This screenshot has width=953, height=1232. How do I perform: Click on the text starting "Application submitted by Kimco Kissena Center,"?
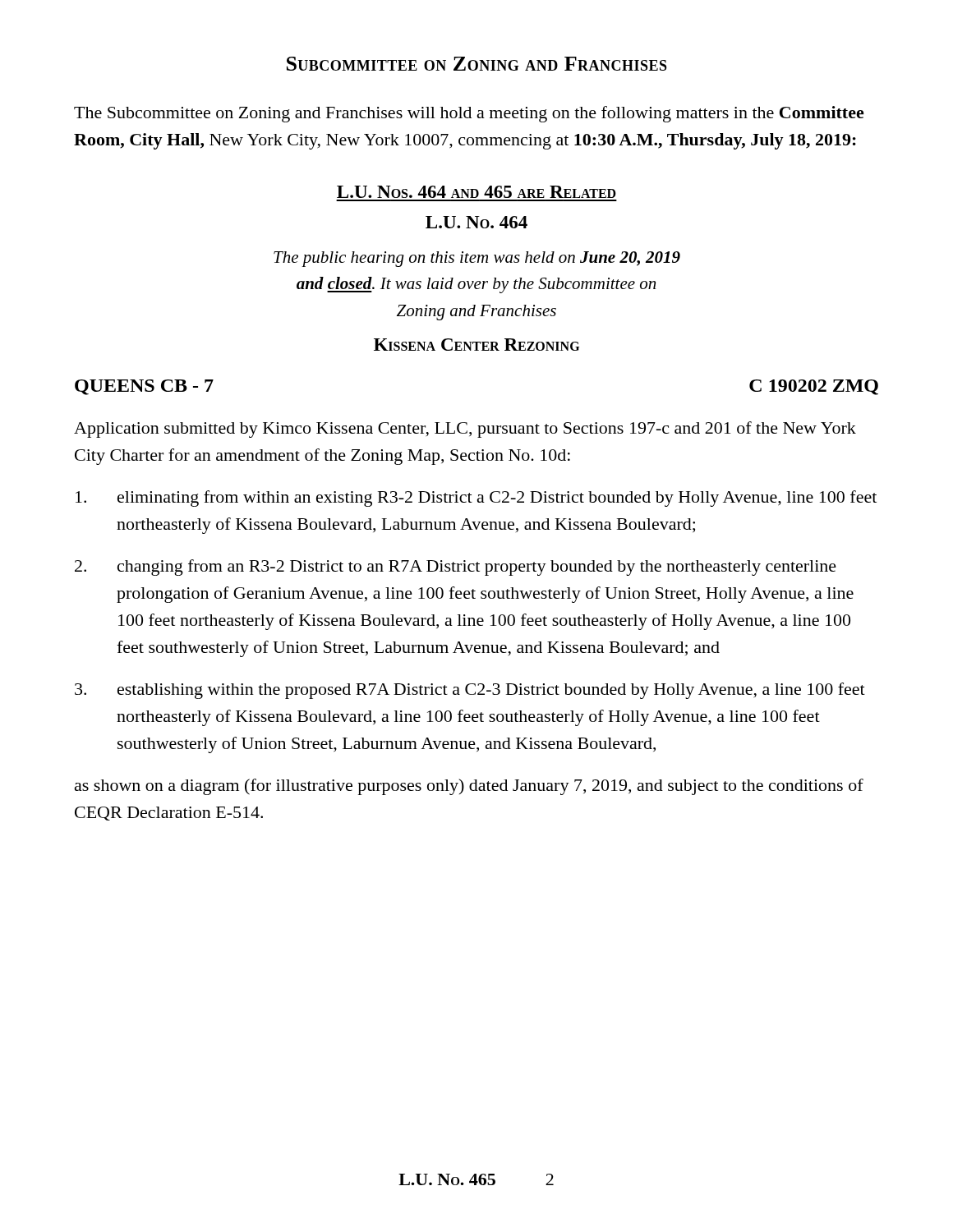tap(465, 441)
